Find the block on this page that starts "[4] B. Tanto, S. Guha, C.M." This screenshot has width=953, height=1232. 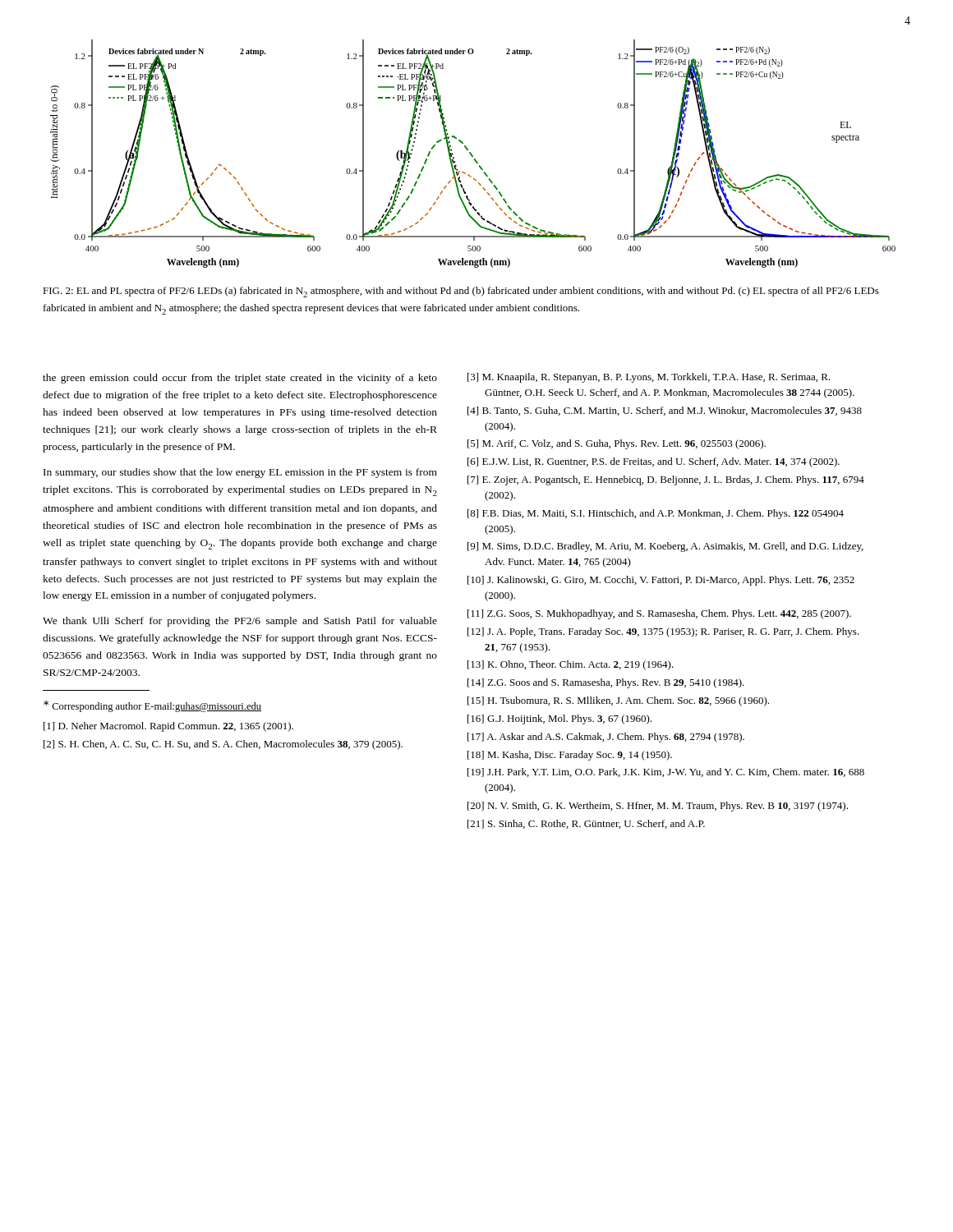pyautogui.click(x=664, y=418)
